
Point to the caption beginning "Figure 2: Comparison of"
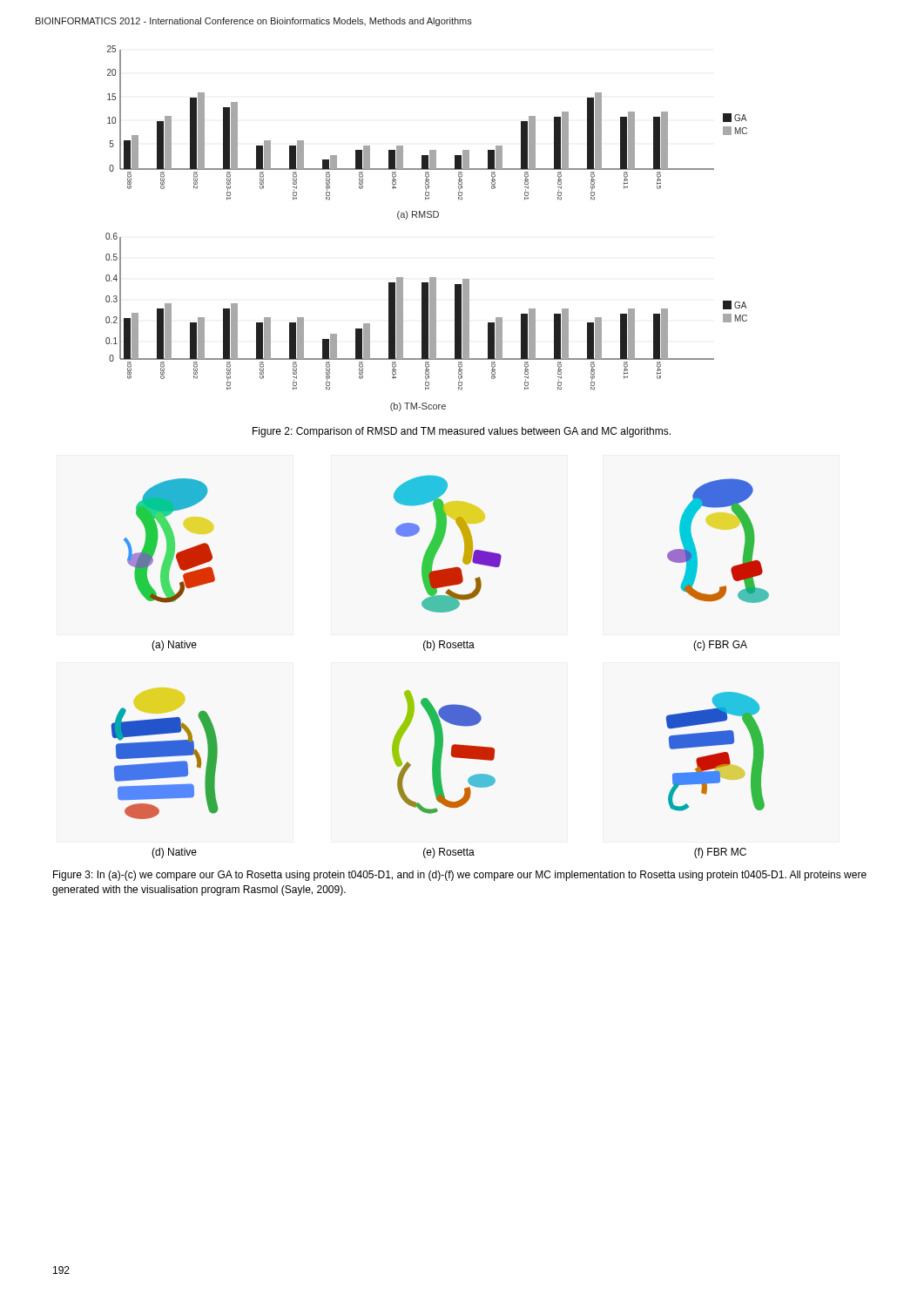pos(462,431)
